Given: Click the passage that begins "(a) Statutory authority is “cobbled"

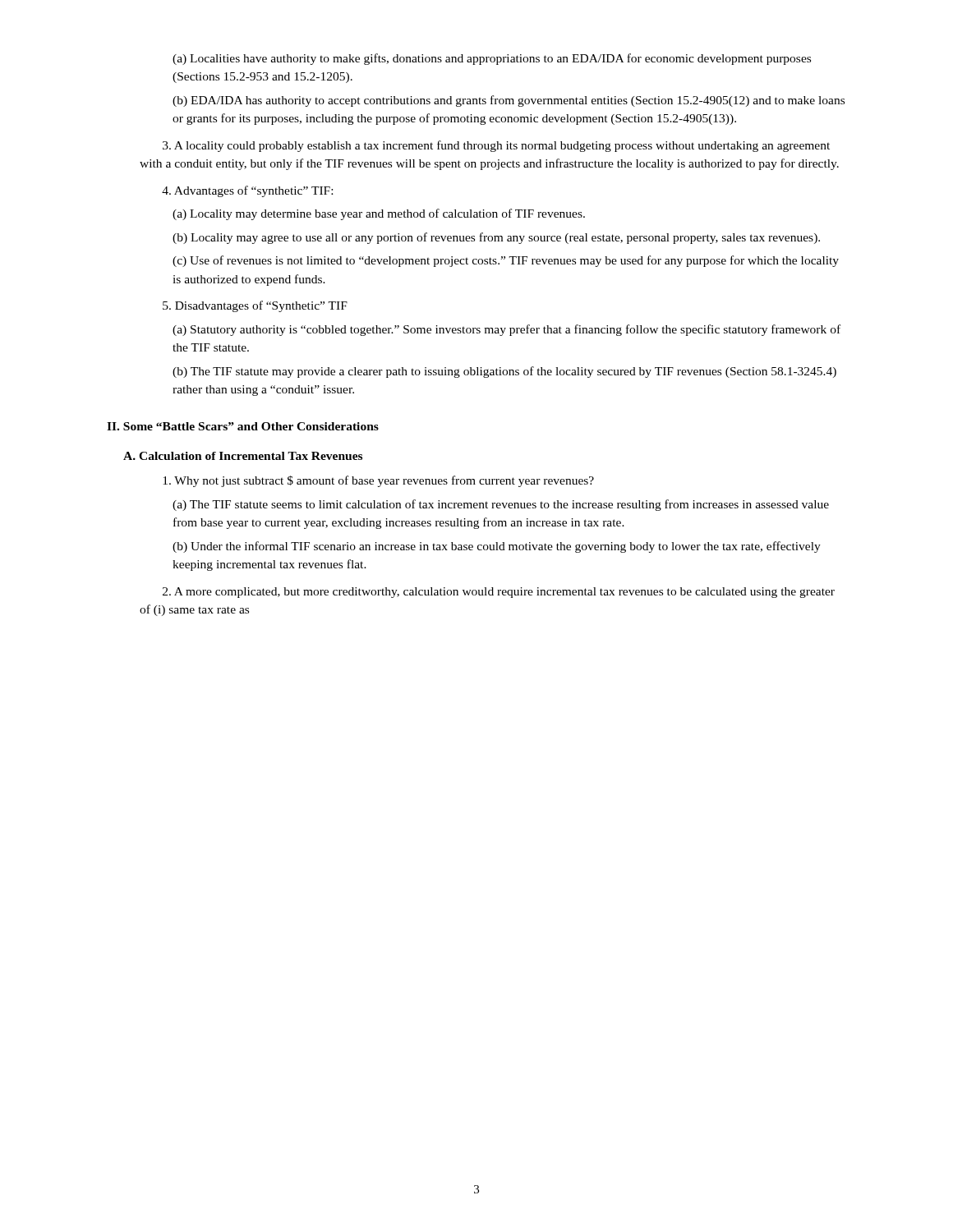Looking at the screenshot, I should [x=476, y=338].
